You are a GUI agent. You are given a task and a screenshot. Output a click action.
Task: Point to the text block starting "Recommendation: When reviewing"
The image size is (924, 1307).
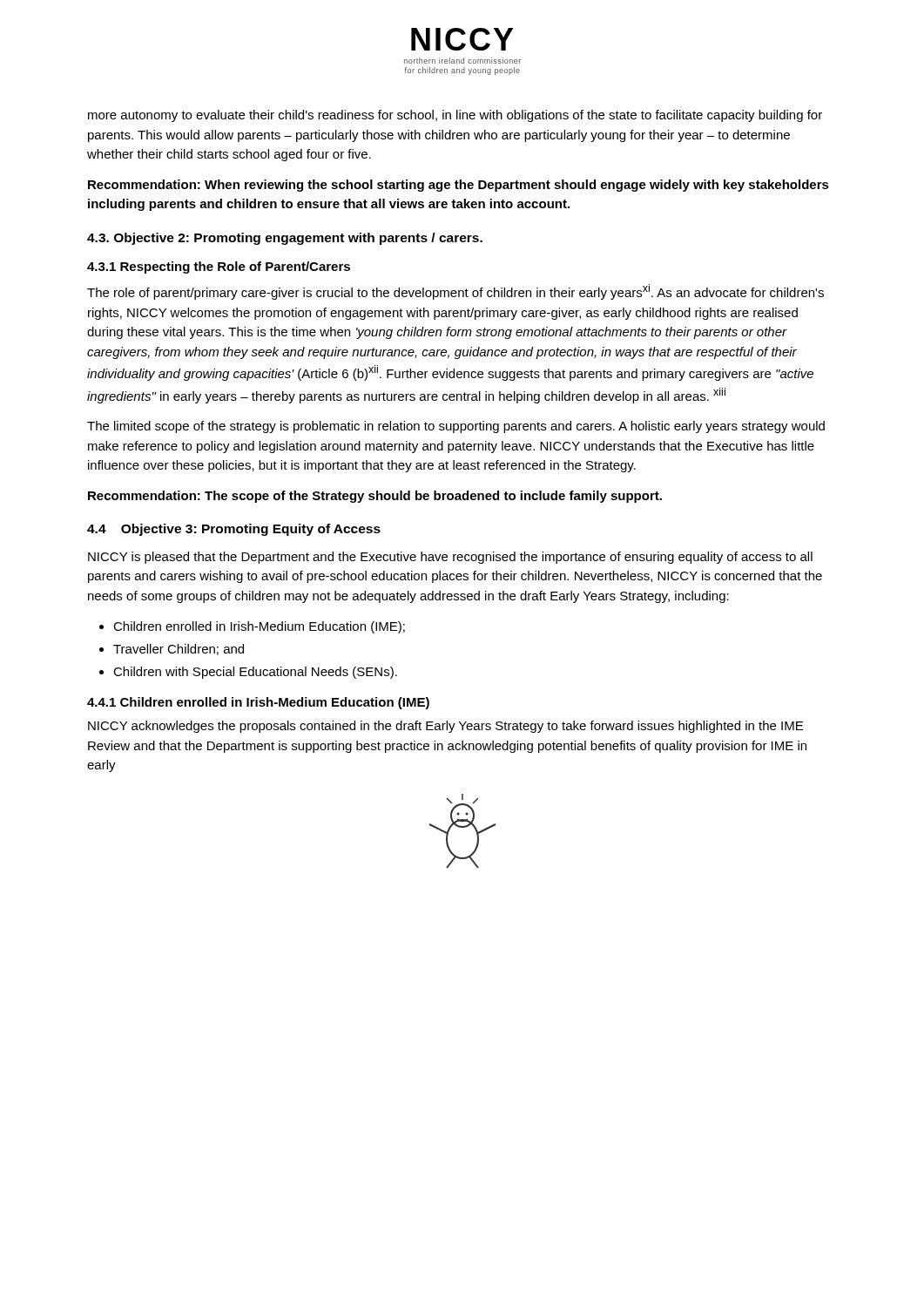[458, 194]
